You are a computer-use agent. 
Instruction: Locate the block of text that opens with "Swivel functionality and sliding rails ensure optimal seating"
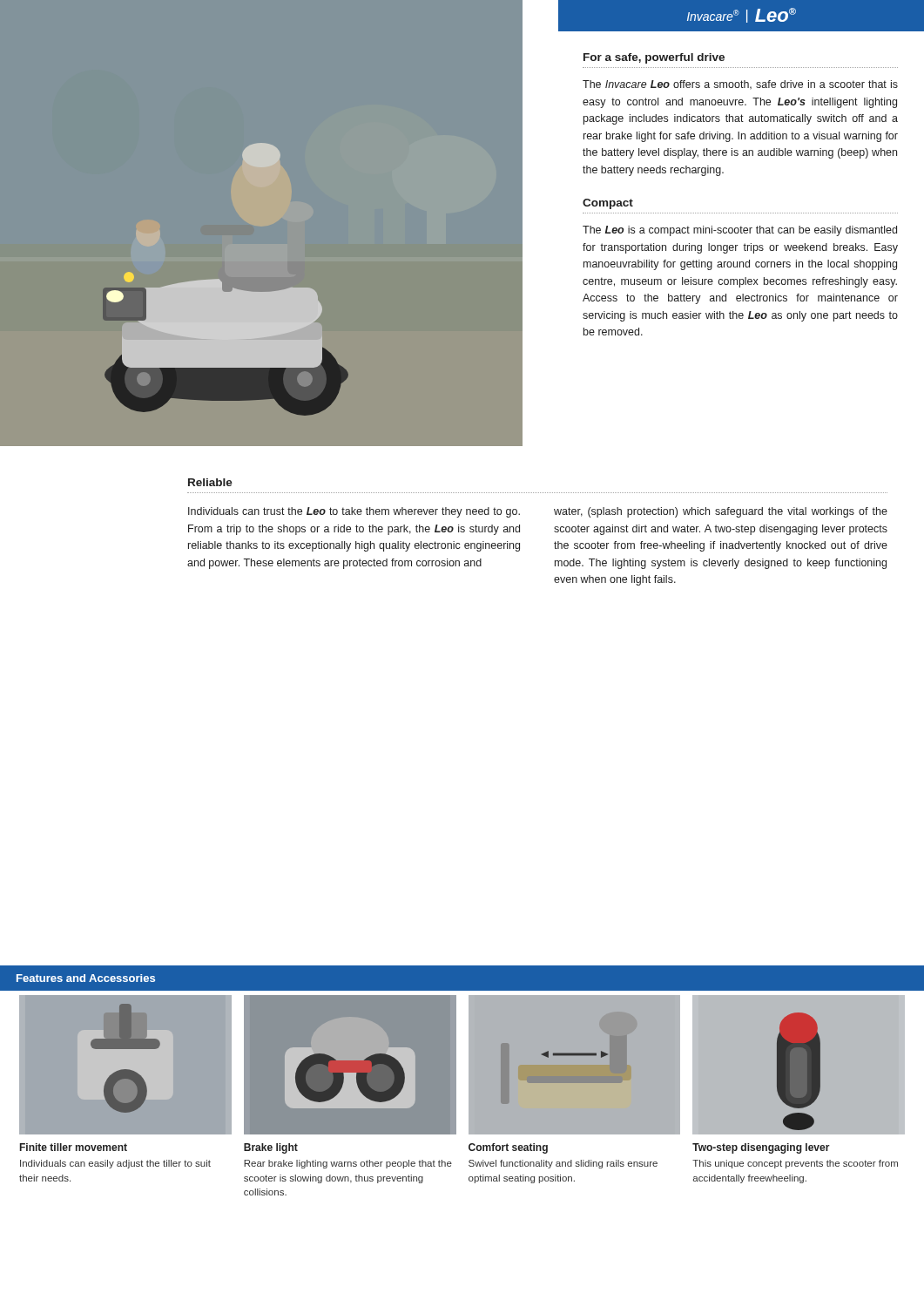tap(563, 1170)
